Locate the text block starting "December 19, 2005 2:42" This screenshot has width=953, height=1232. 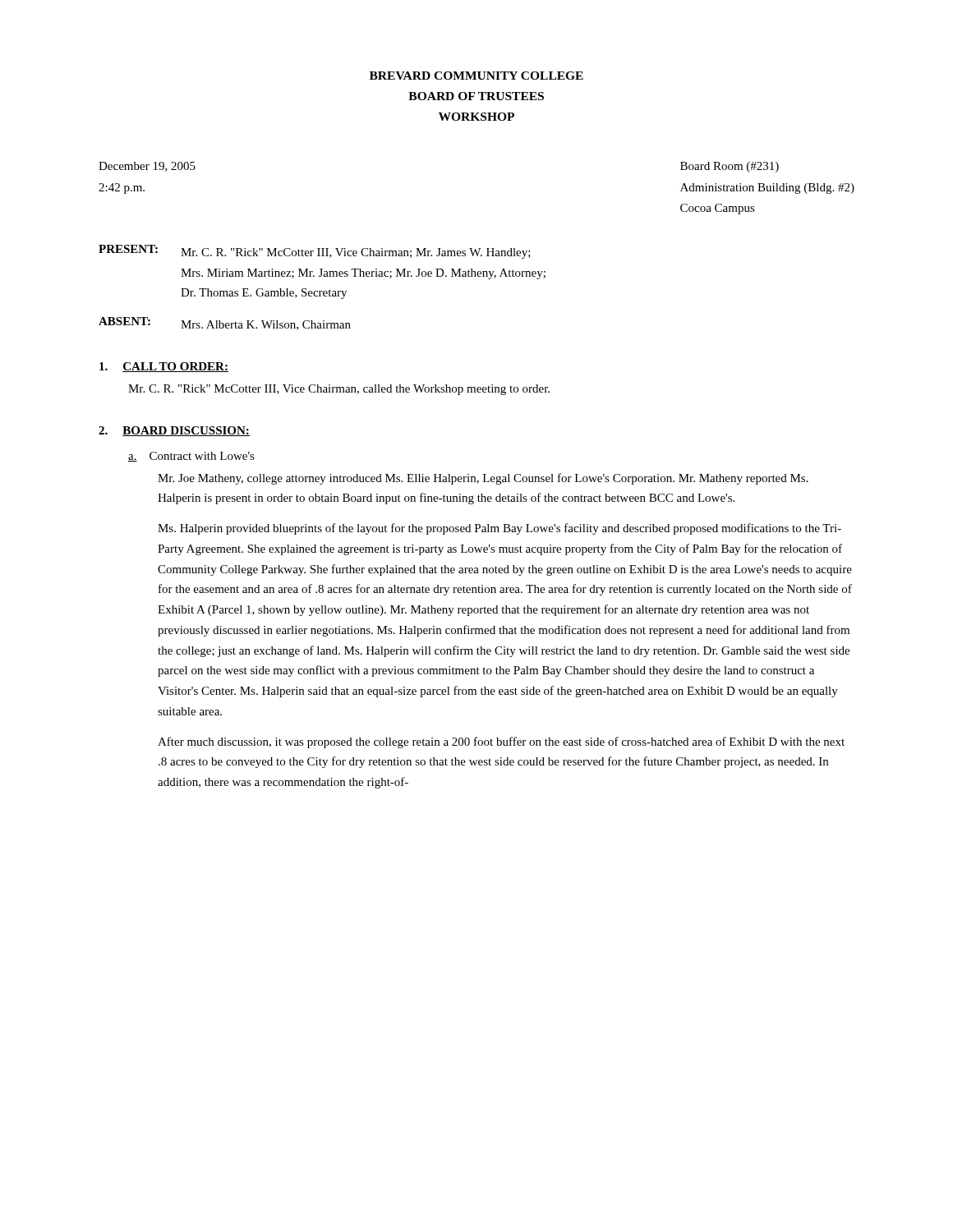pos(147,177)
